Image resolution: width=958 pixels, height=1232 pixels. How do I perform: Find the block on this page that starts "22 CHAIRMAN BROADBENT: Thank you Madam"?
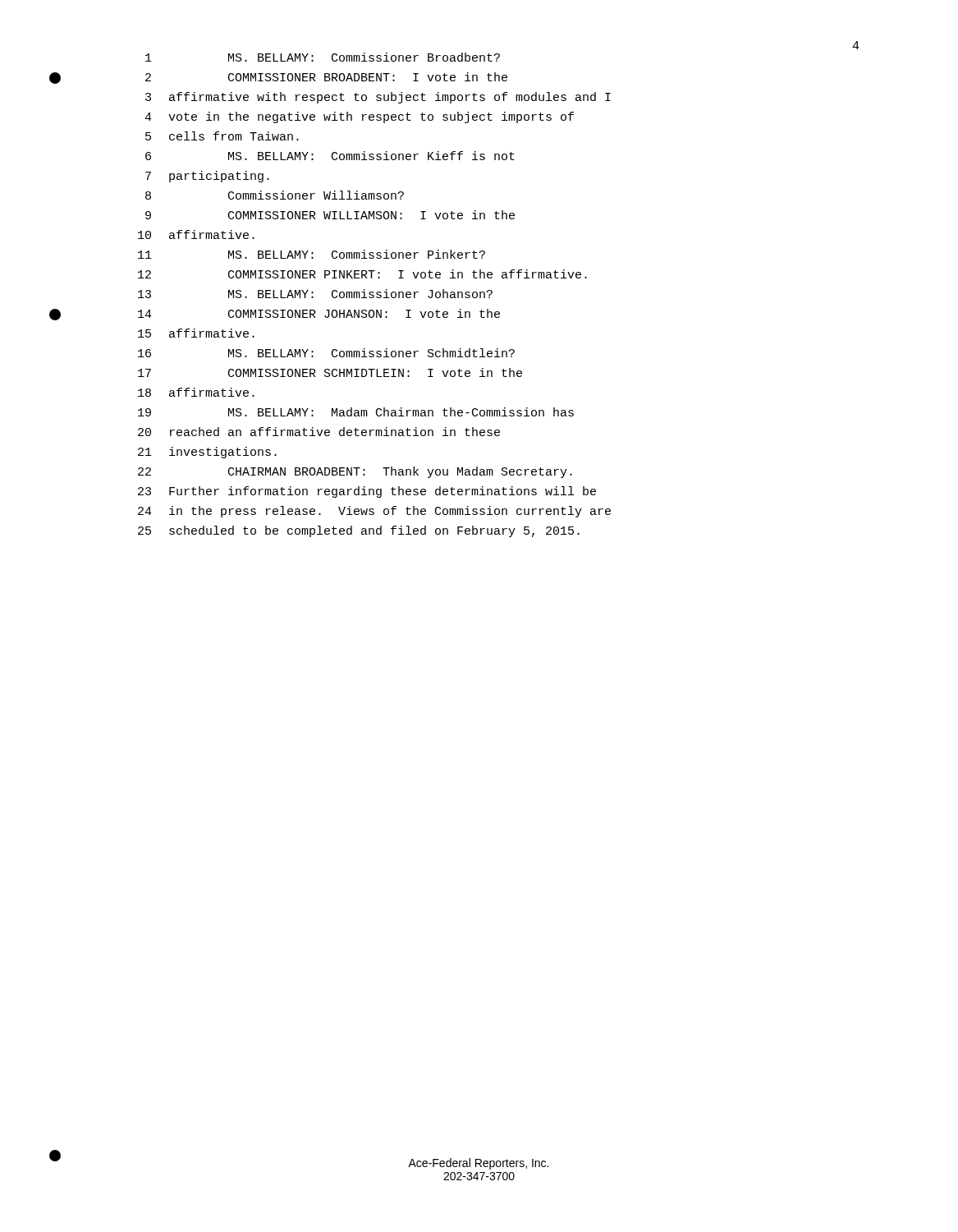tap(341, 473)
